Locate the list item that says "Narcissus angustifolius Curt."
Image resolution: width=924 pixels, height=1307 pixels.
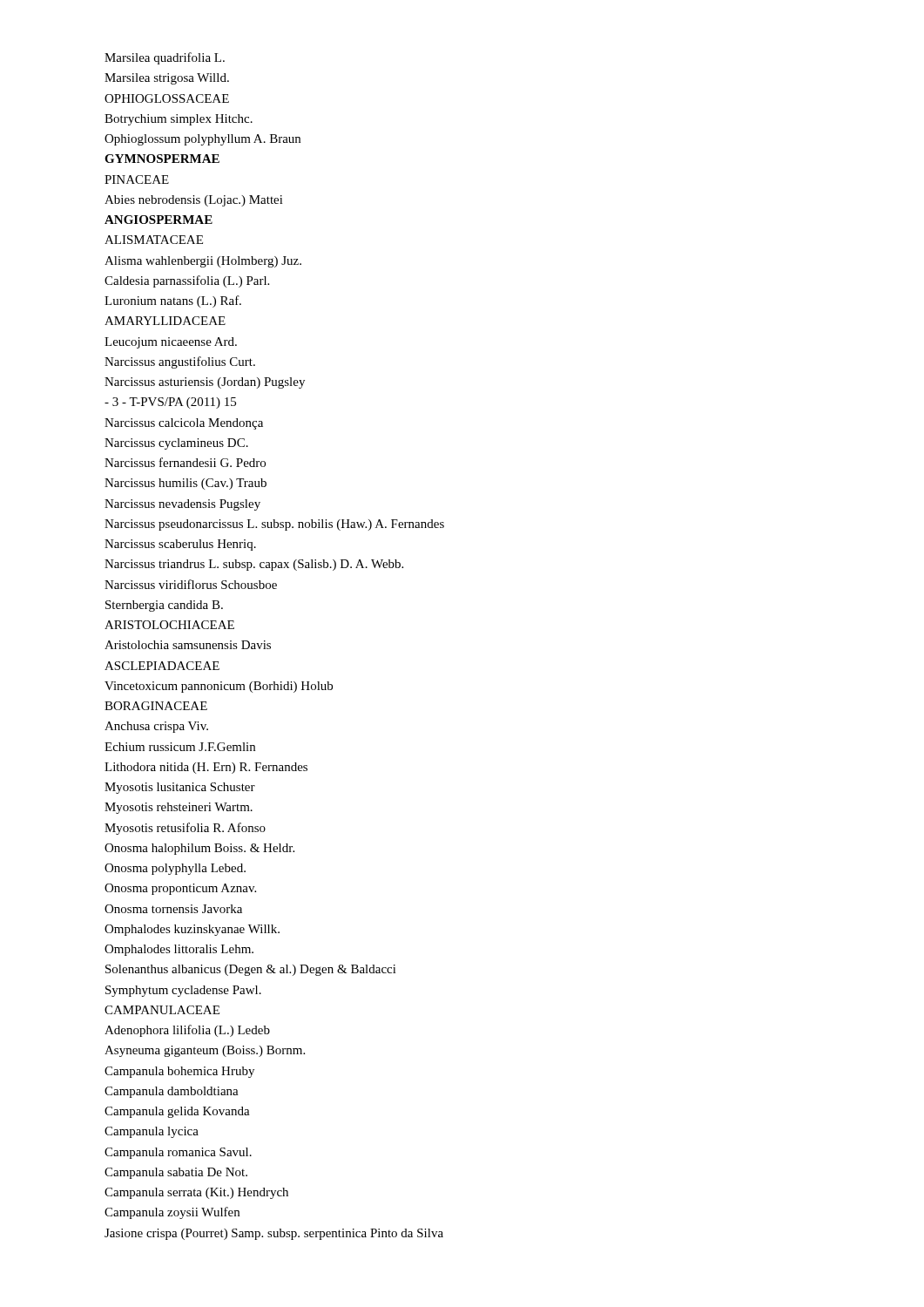[180, 361]
